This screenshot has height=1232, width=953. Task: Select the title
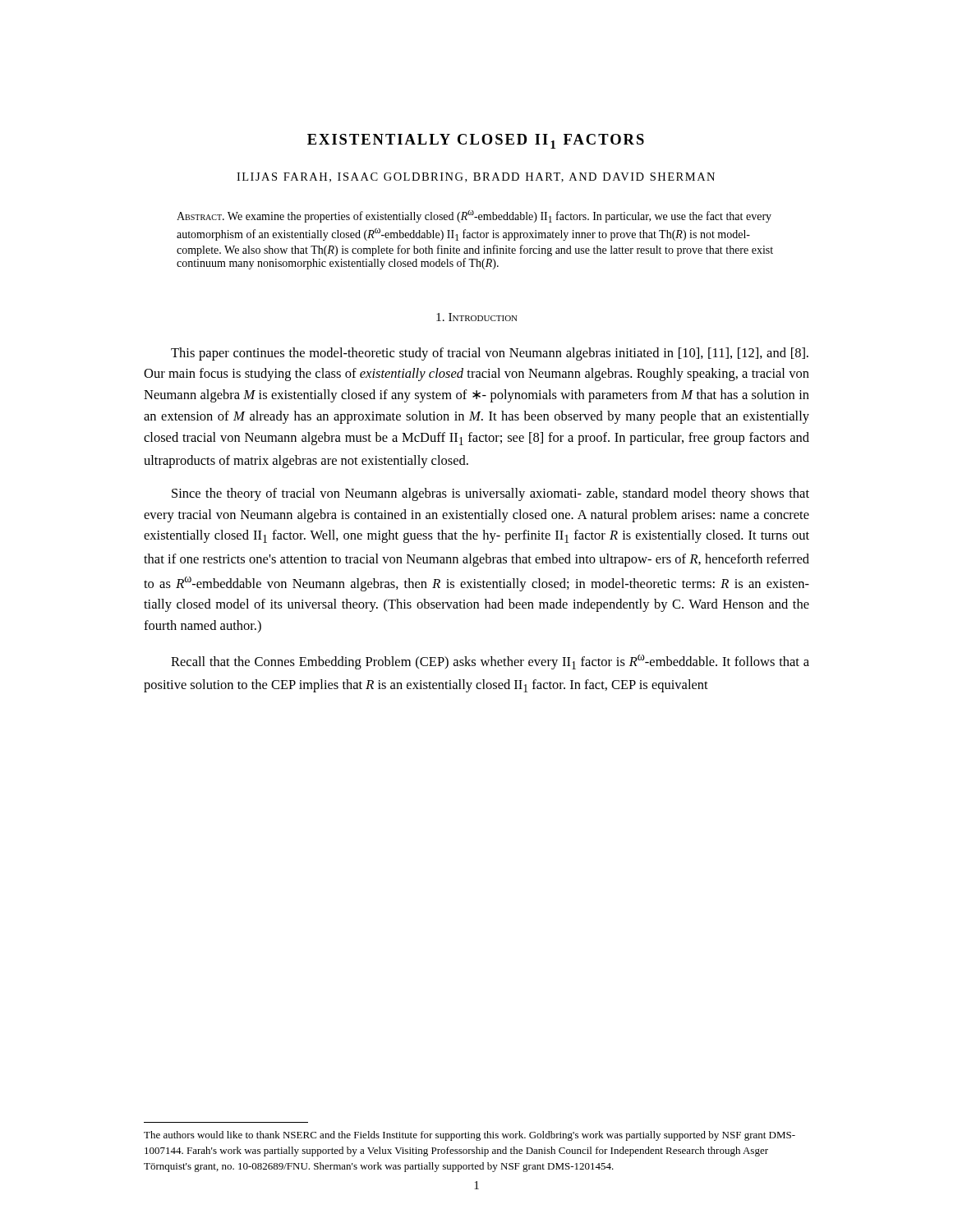476,141
